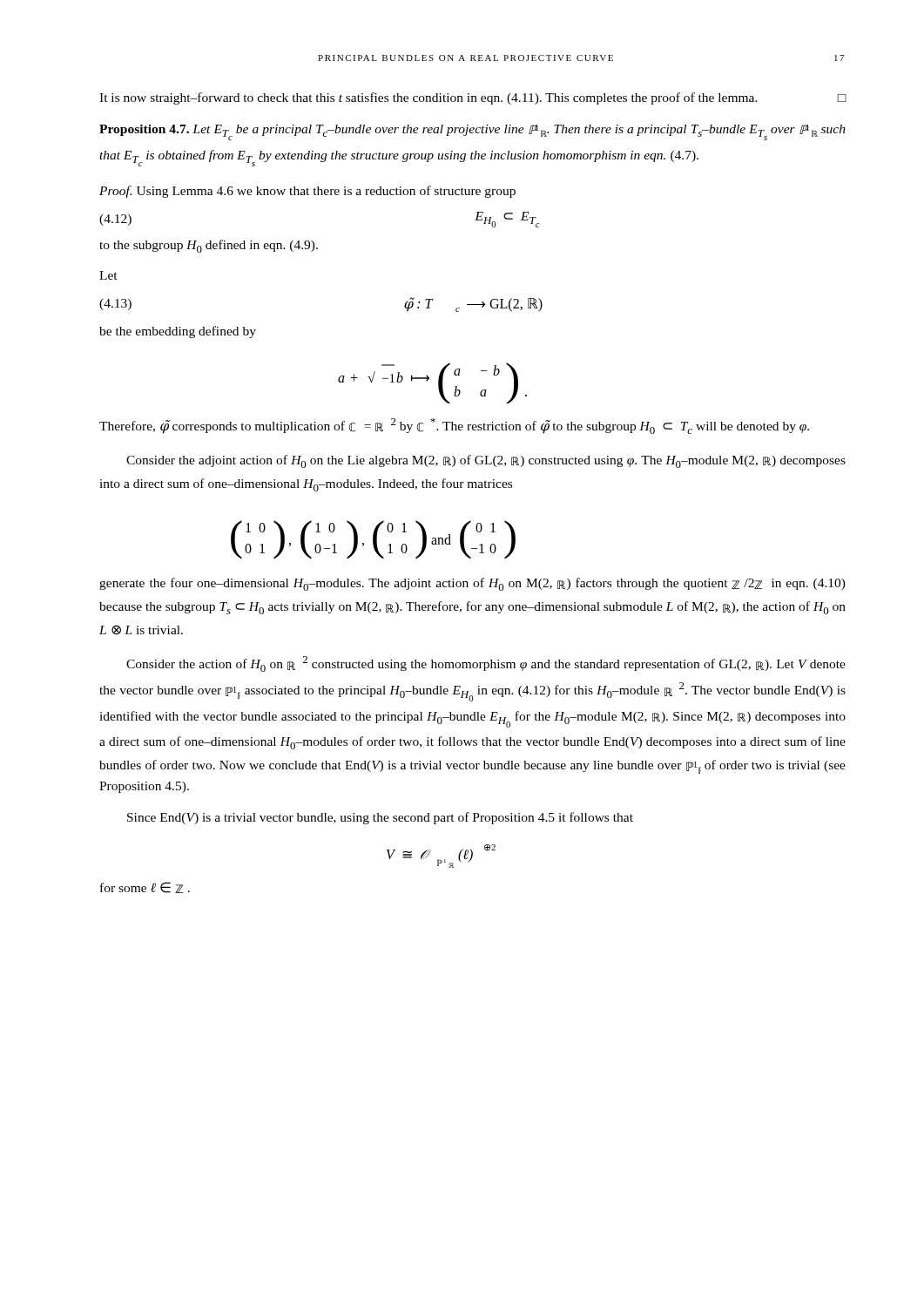Find the text block that says "to the subgroup H0 defined in"
This screenshot has width=924, height=1307.
coord(209,246)
